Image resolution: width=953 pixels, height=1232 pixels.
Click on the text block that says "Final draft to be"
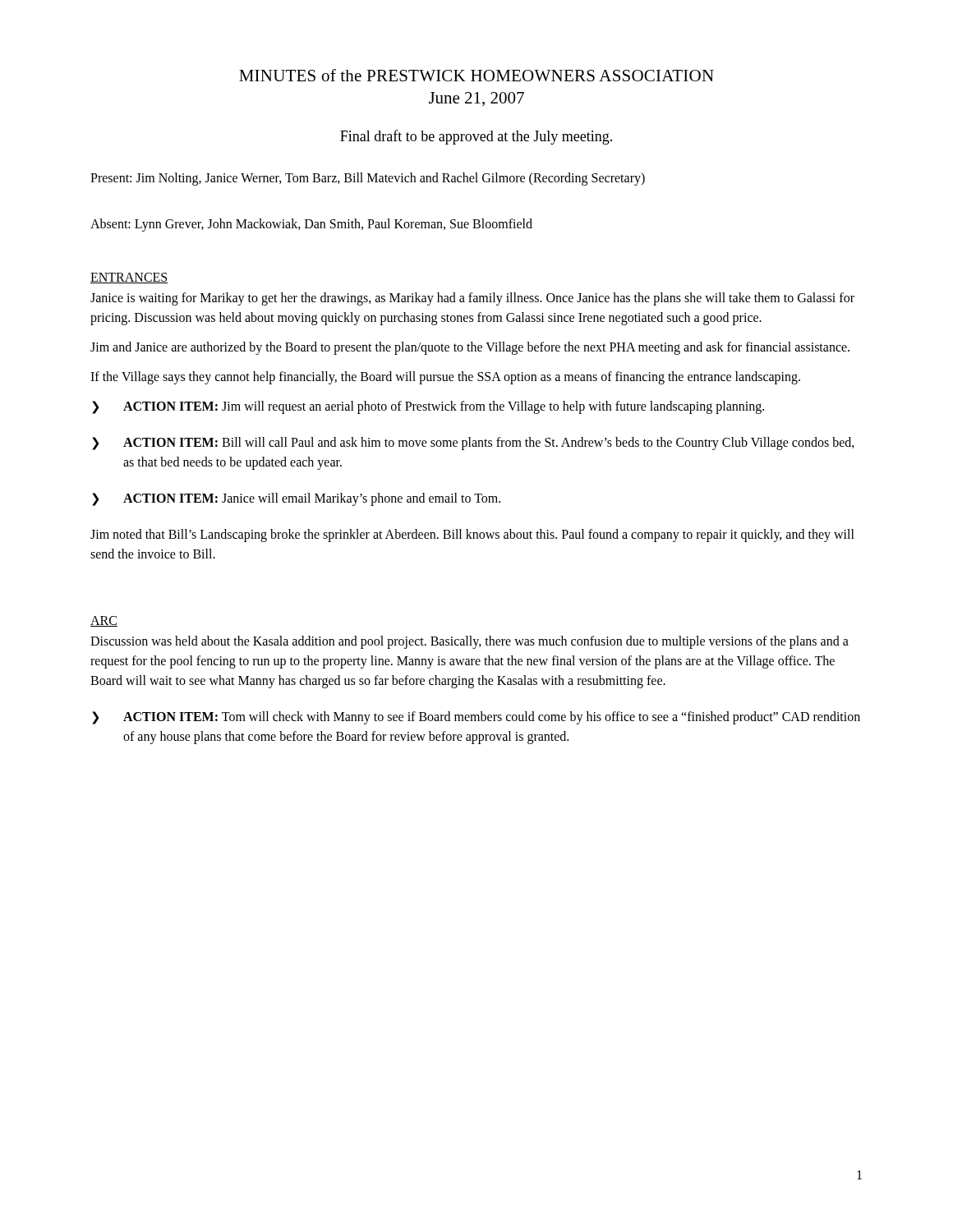476,136
